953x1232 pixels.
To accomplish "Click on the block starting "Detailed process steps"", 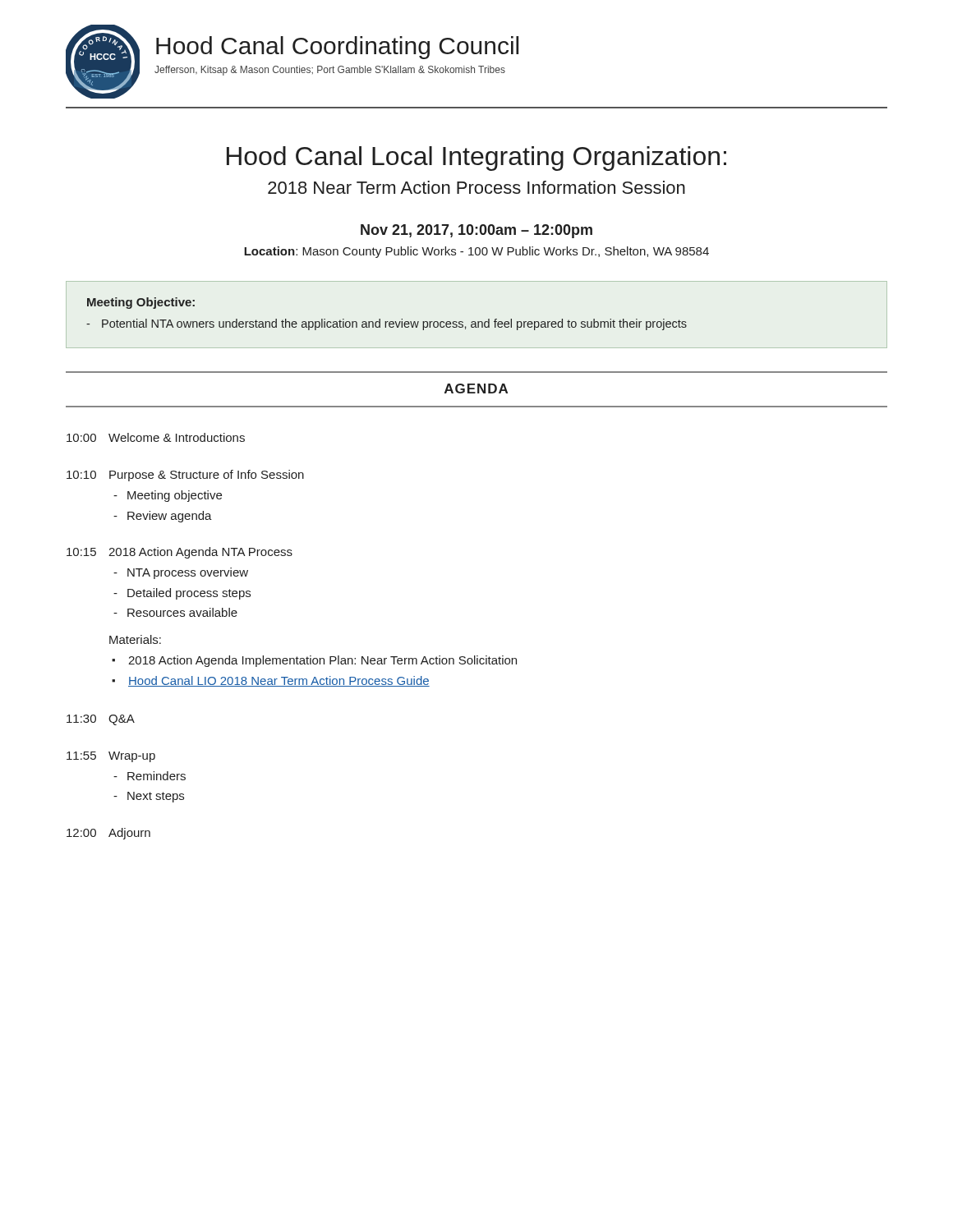I will coord(189,592).
